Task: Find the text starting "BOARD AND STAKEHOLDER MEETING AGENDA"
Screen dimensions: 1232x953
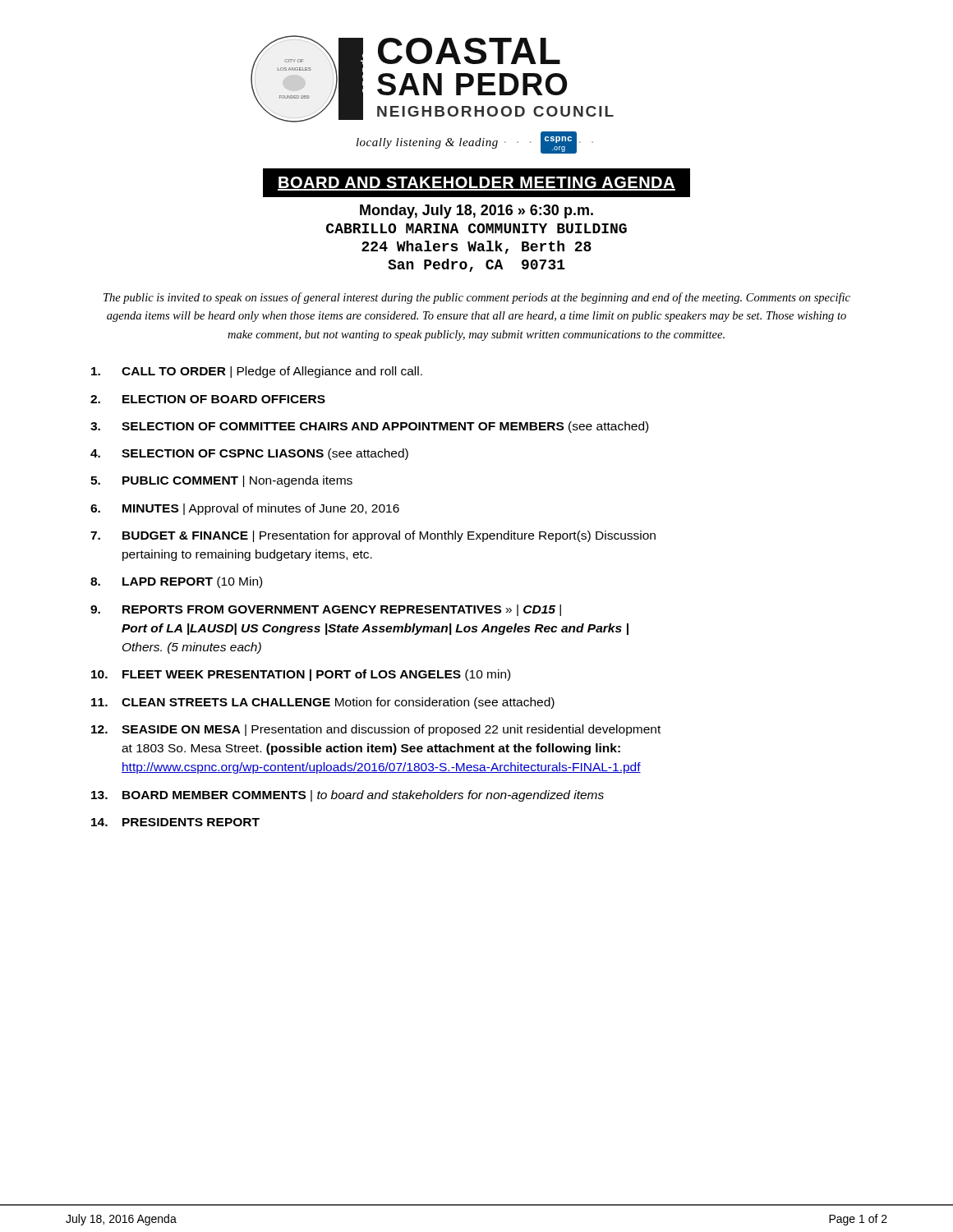Action: (476, 182)
